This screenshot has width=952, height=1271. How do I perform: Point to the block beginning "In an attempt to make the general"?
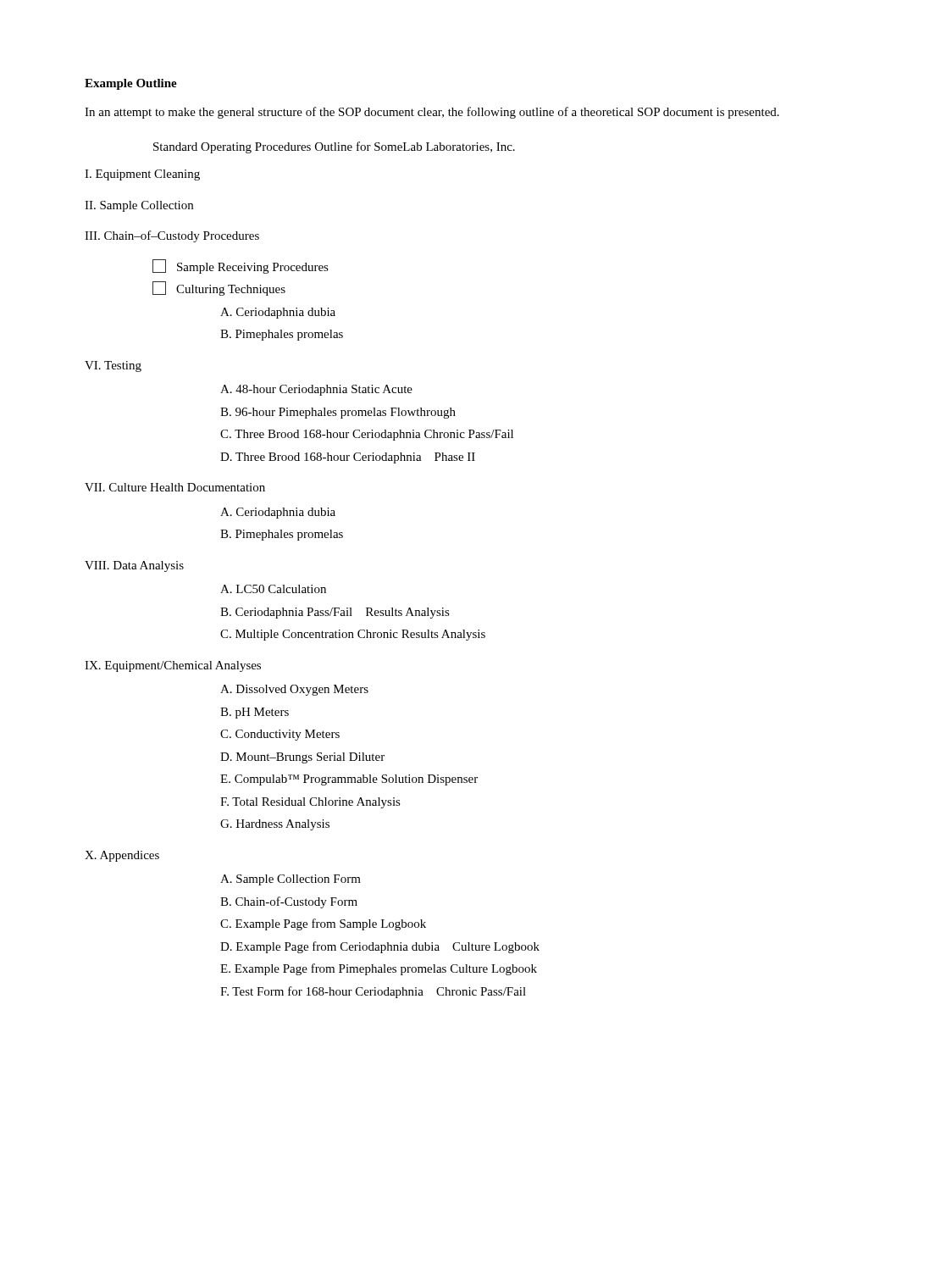(432, 112)
